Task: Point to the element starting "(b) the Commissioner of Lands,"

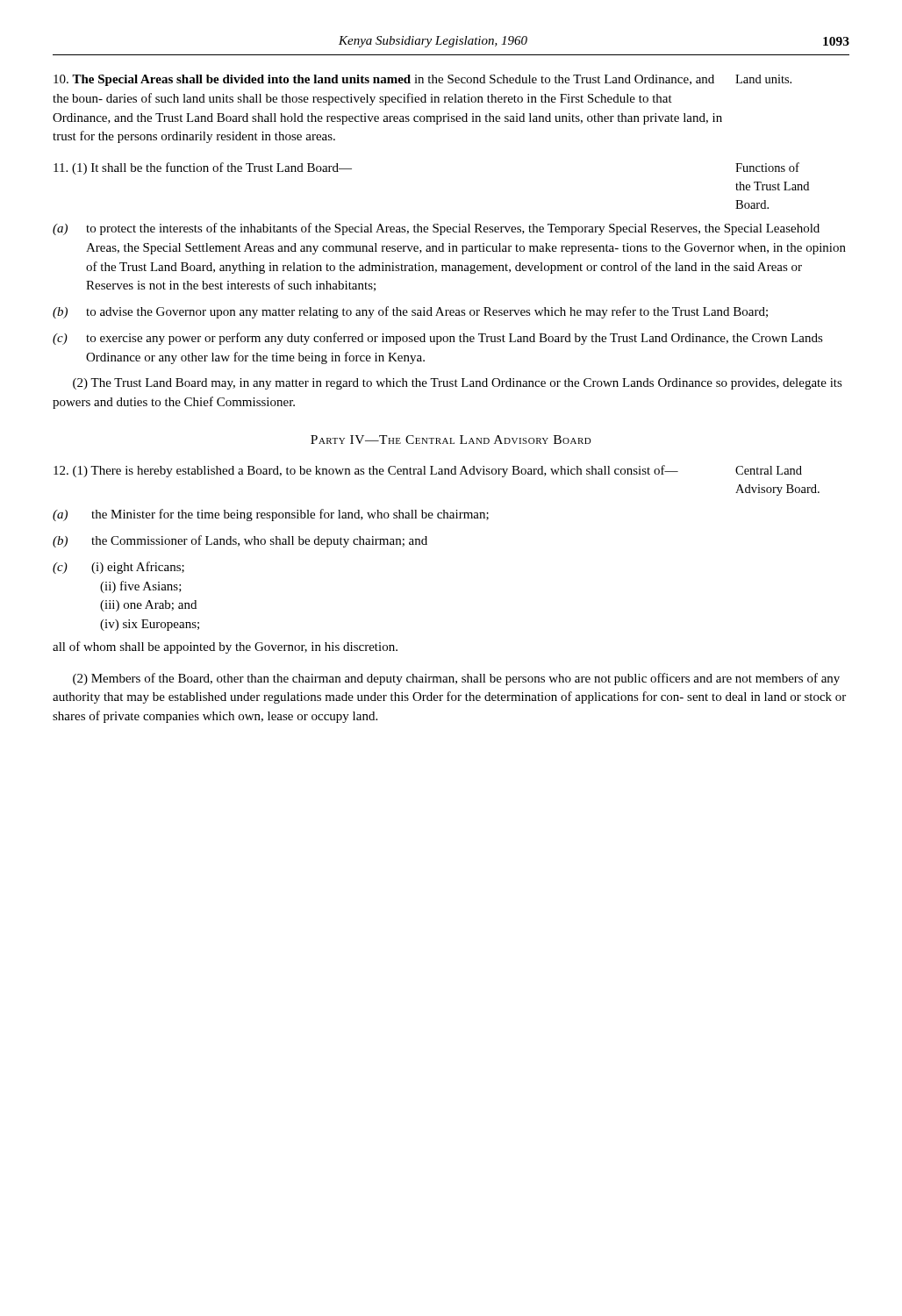Action: point(240,541)
